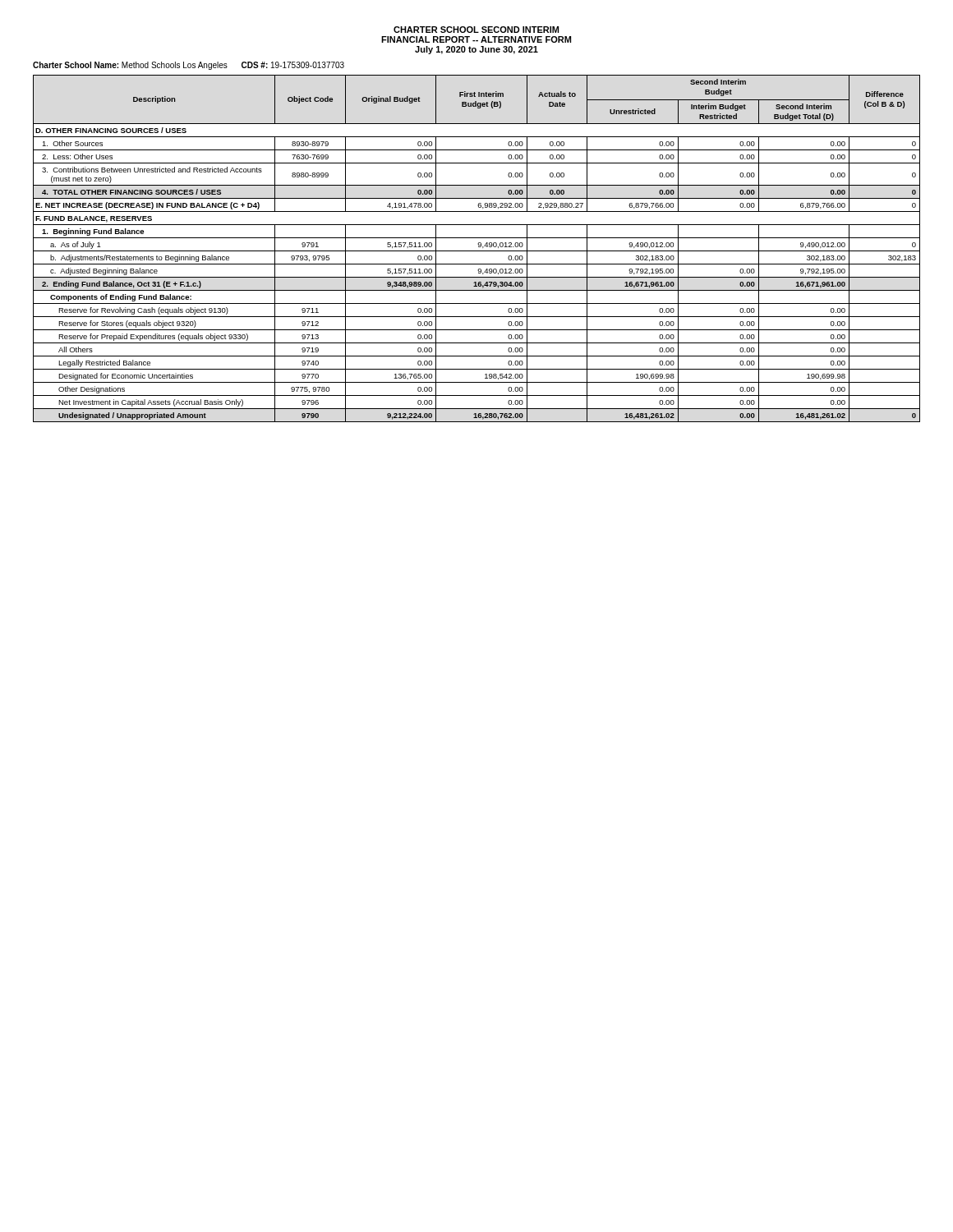Viewport: 953px width, 1232px height.
Task: Point to the block beginning "Charter School Name: Method Schools"
Action: tap(189, 65)
